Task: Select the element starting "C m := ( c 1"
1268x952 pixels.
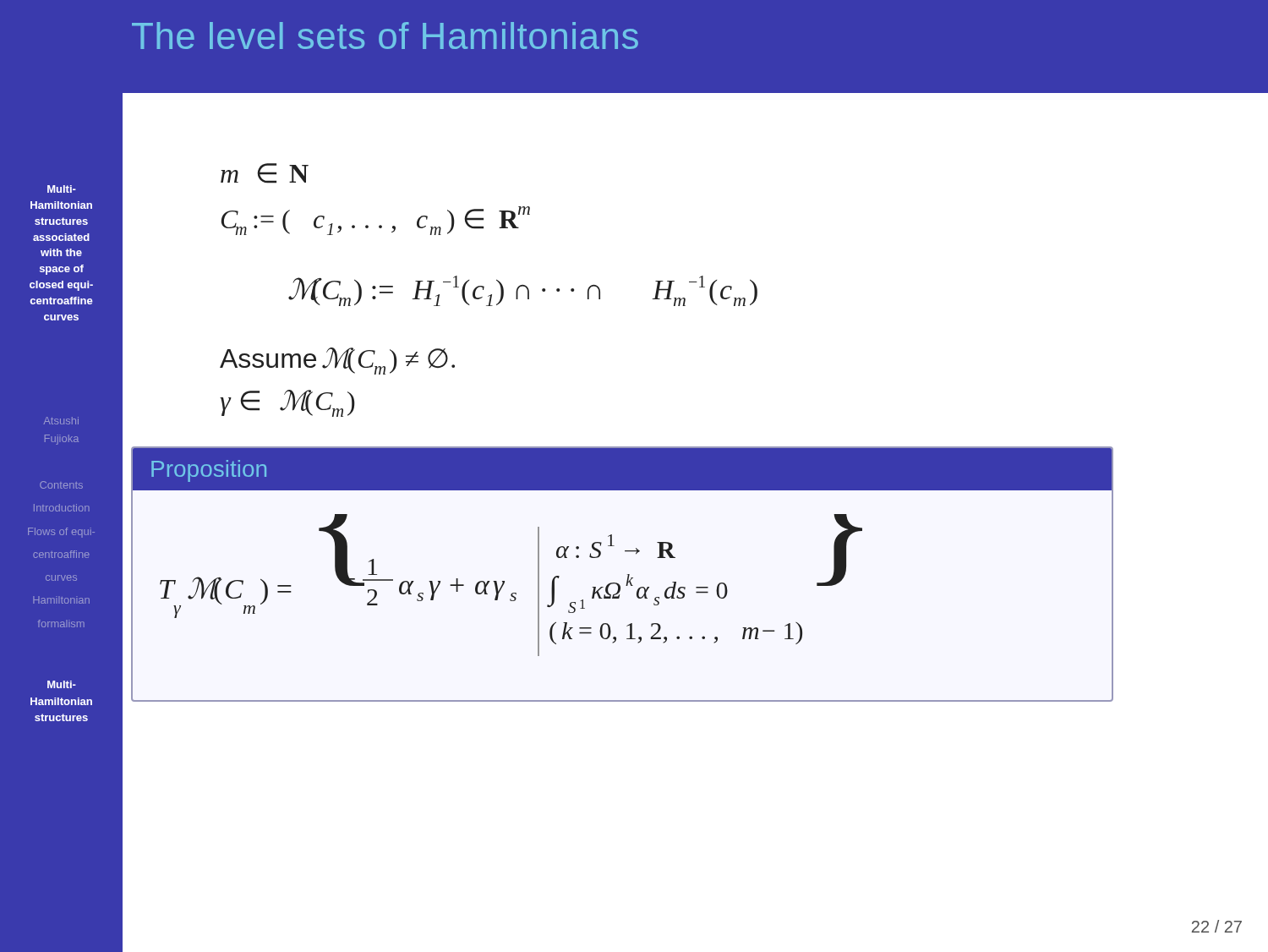Action: click(397, 216)
